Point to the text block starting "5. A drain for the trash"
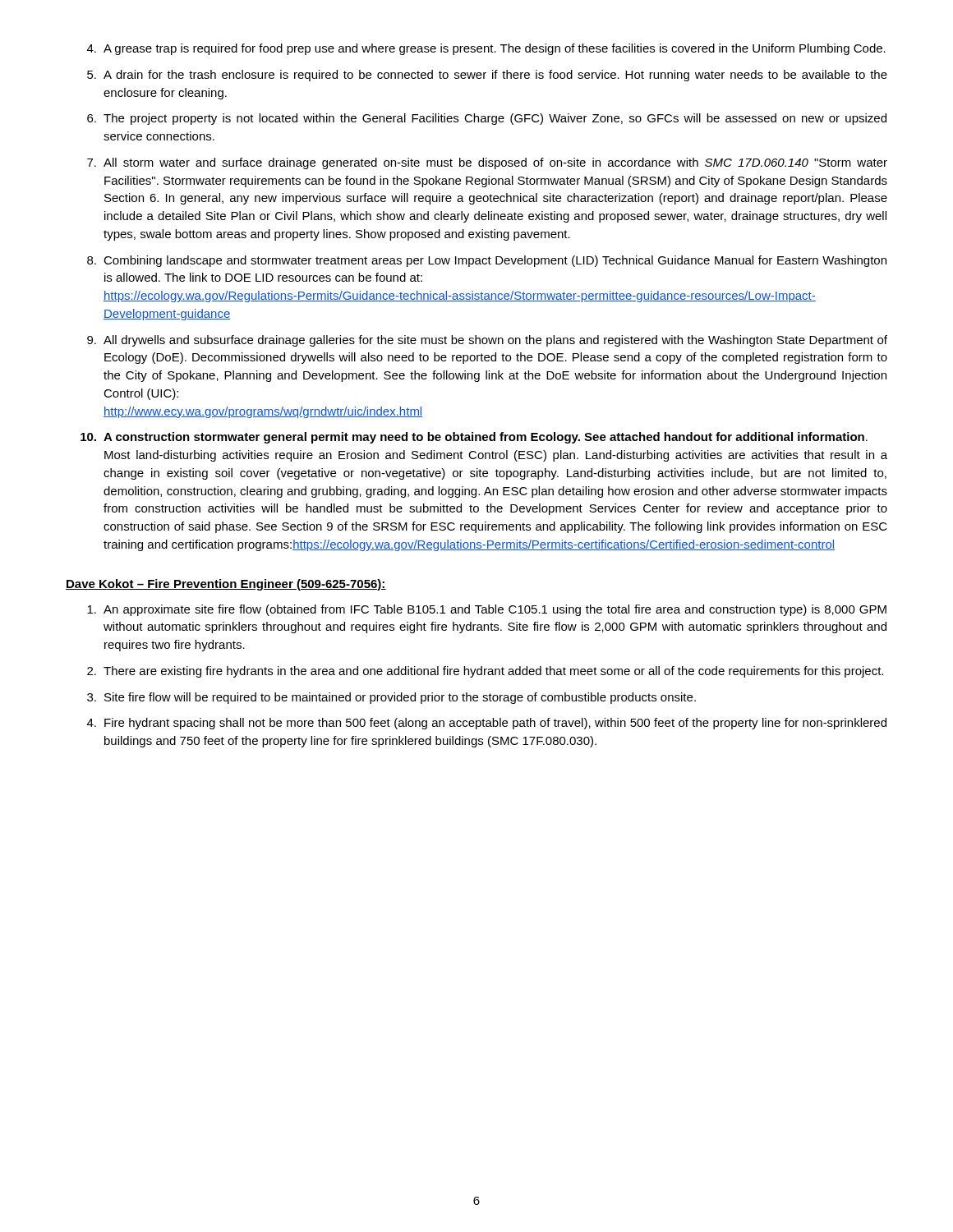Viewport: 953px width, 1232px height. coord(476,83)
